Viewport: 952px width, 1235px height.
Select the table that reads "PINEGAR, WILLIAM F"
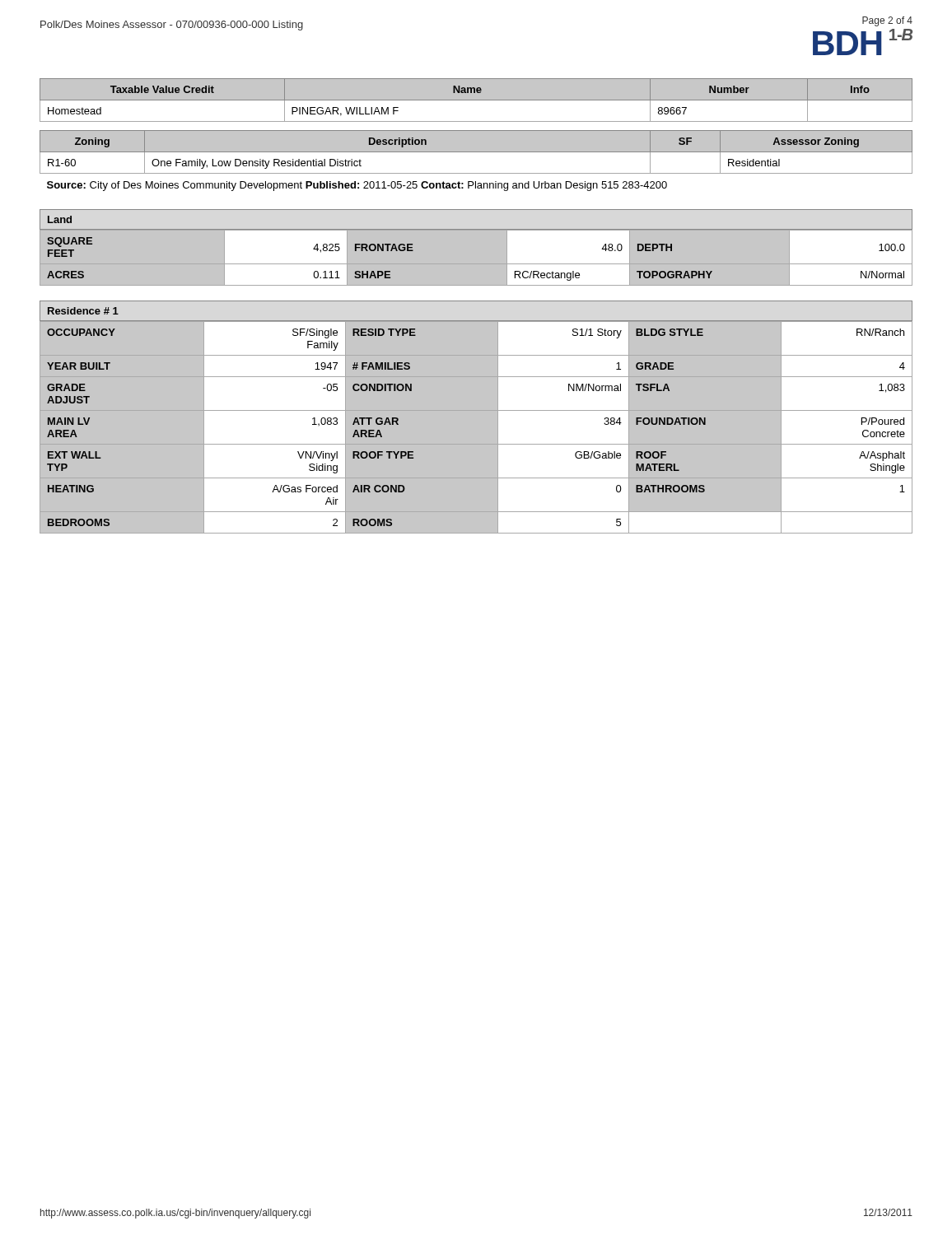pos(476,100)
